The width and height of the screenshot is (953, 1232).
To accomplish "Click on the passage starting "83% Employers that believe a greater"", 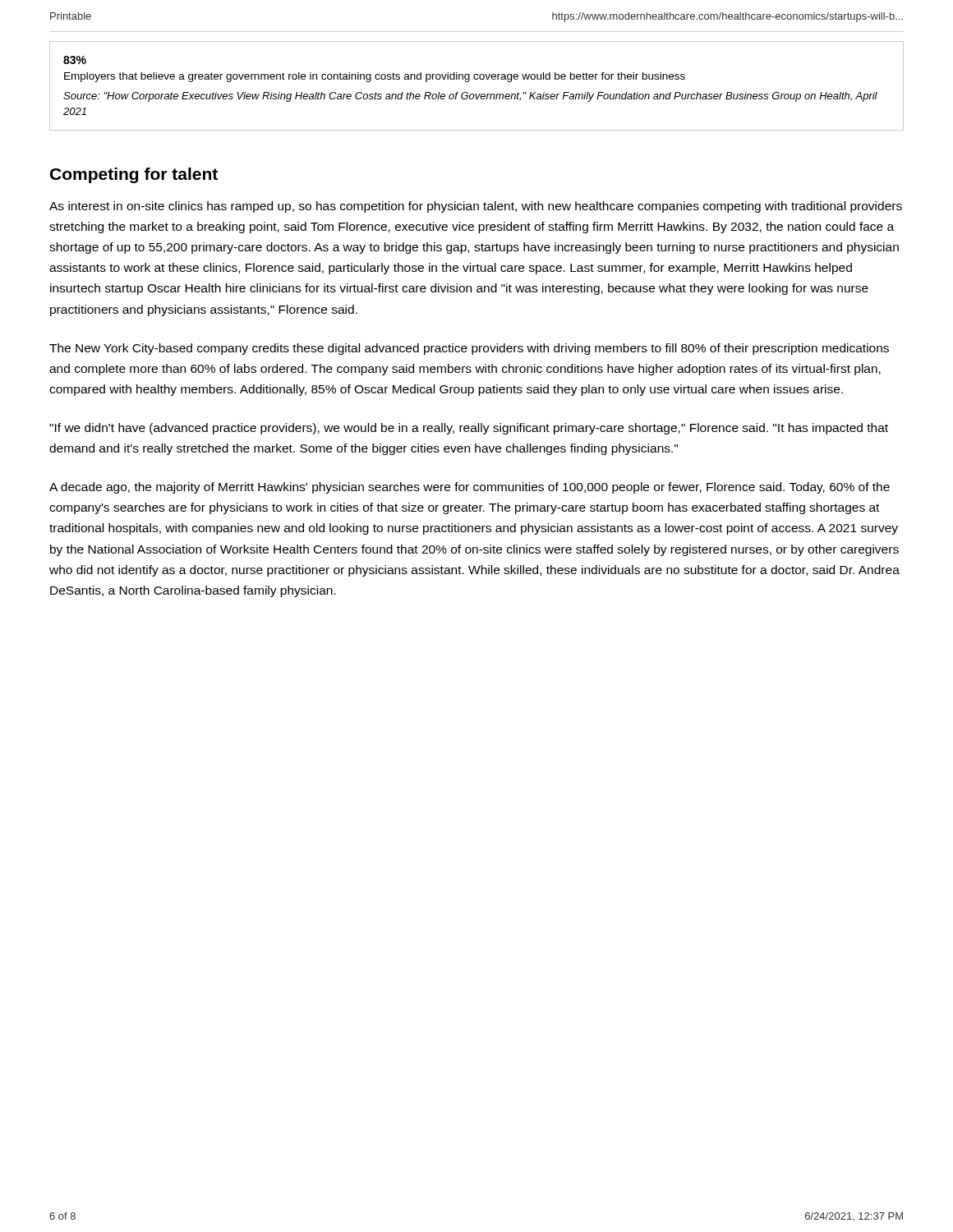I will pos(476,86).
